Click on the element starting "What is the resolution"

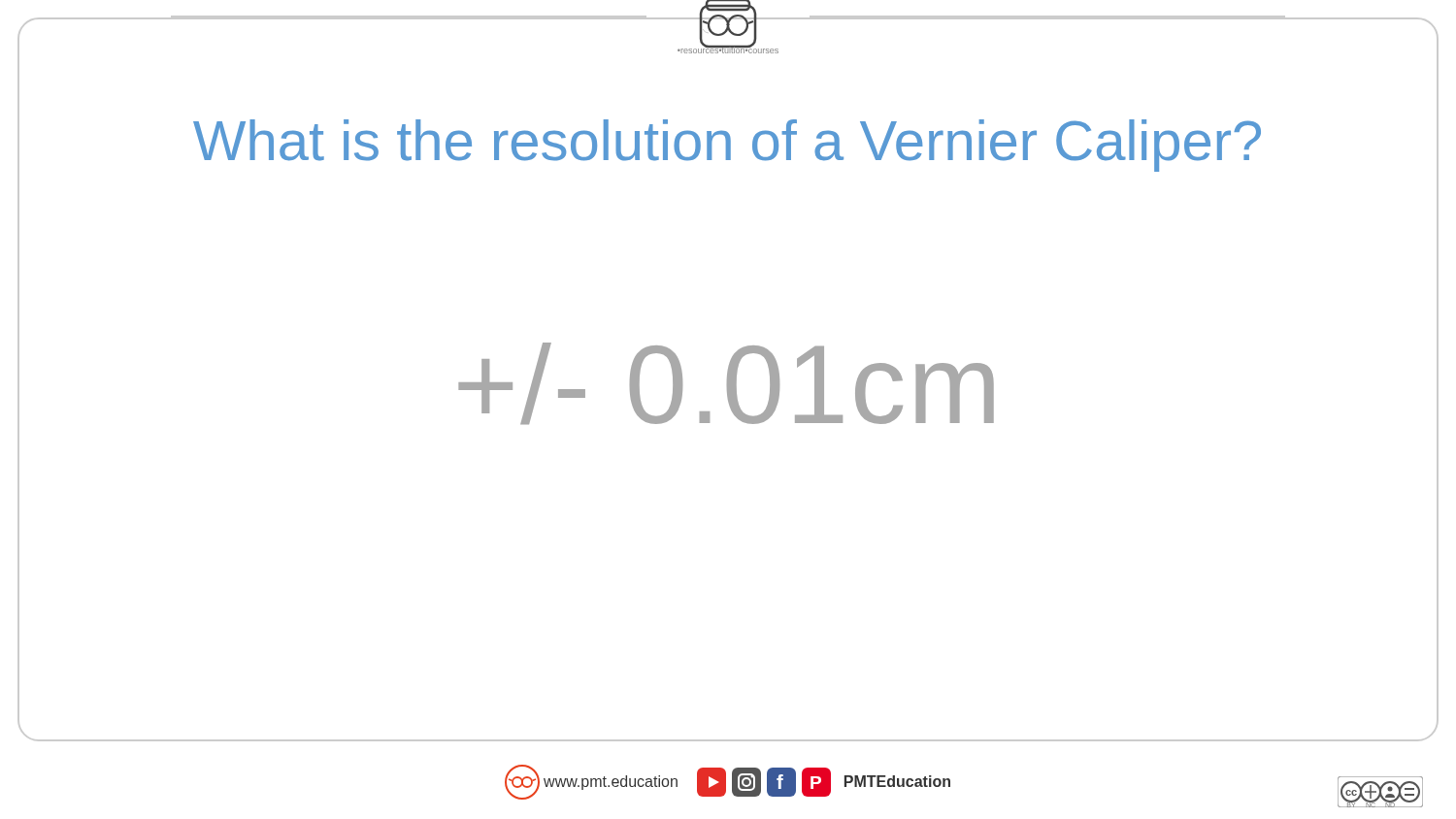click(728, 140)
